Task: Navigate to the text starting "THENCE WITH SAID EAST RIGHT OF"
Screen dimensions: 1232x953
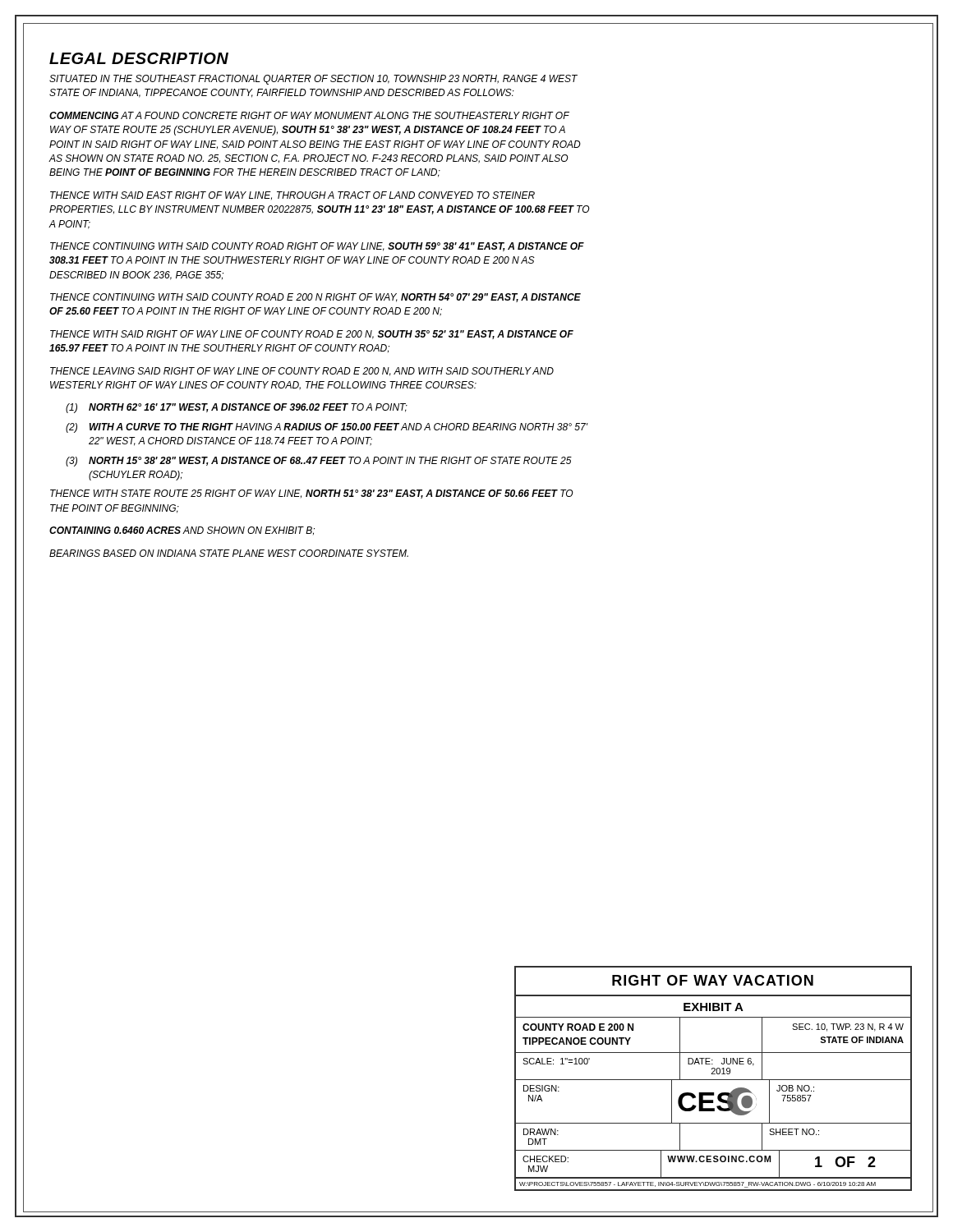Action: coord(319,210)
